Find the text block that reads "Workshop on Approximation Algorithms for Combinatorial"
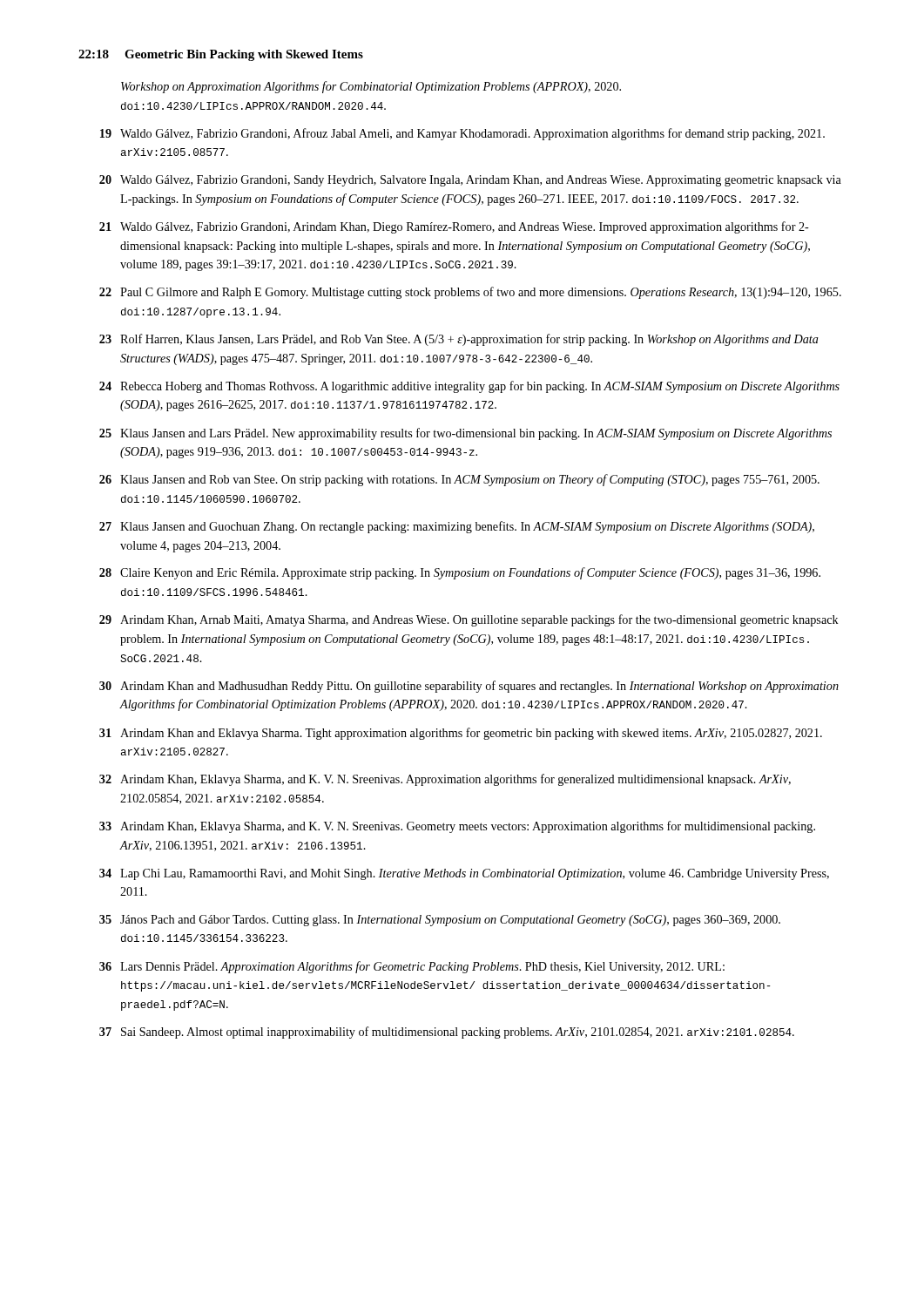The width and height of the screenshot is (924, 1307). pos(371,96)
